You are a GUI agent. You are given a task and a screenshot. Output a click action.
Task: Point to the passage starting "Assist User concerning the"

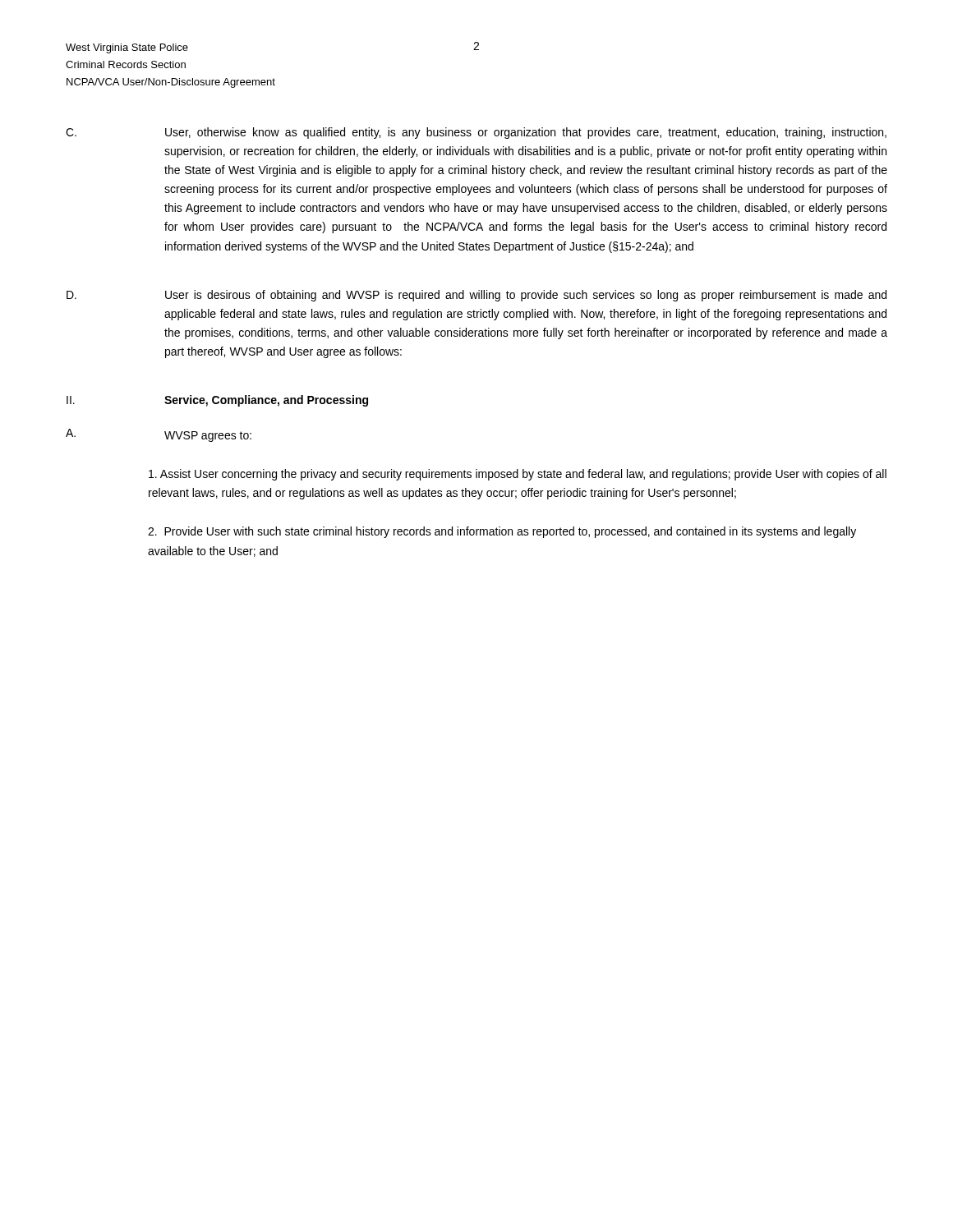point(517,484)
